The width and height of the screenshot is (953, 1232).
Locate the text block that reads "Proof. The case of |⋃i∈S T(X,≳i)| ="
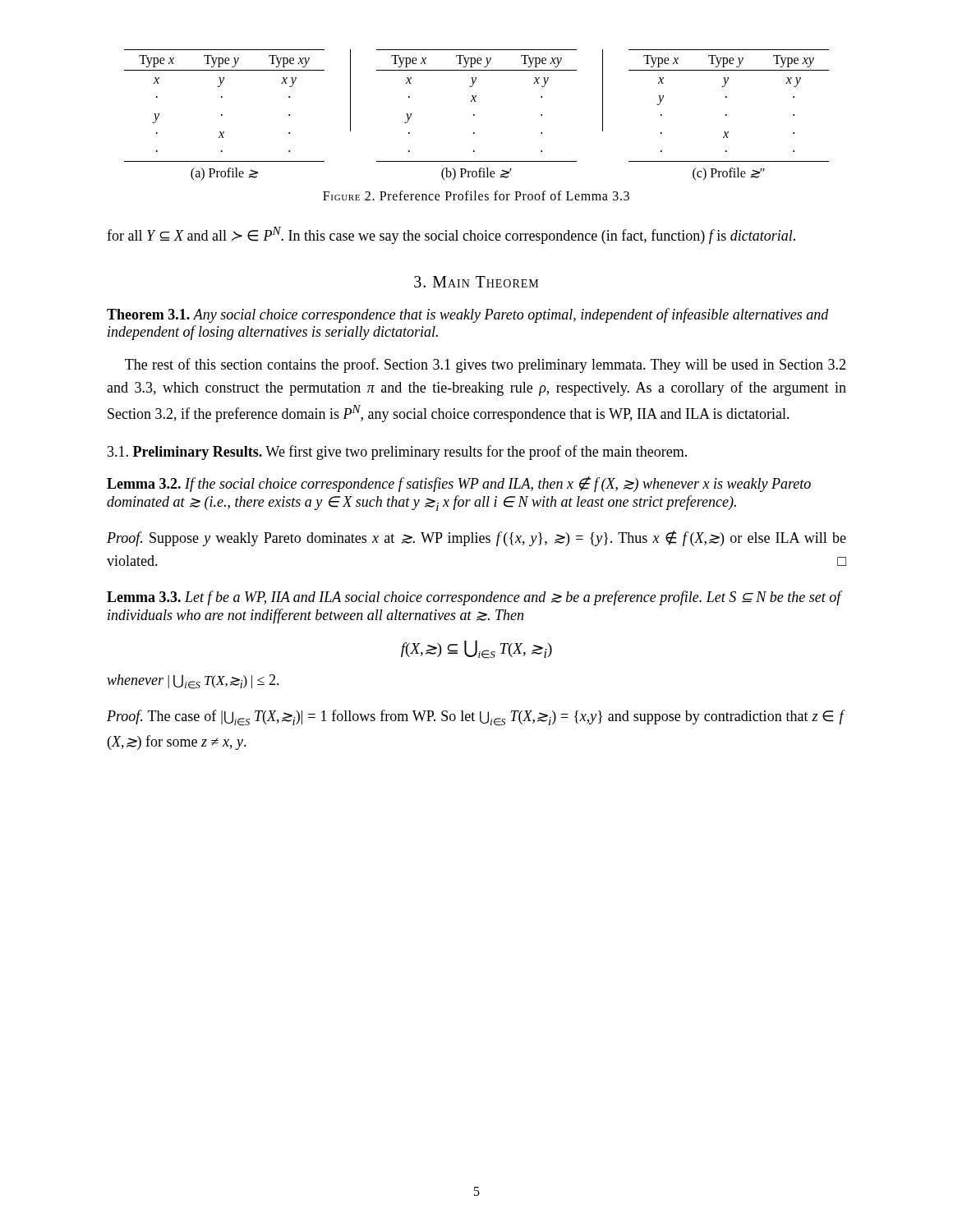click(x=476, y=729)
